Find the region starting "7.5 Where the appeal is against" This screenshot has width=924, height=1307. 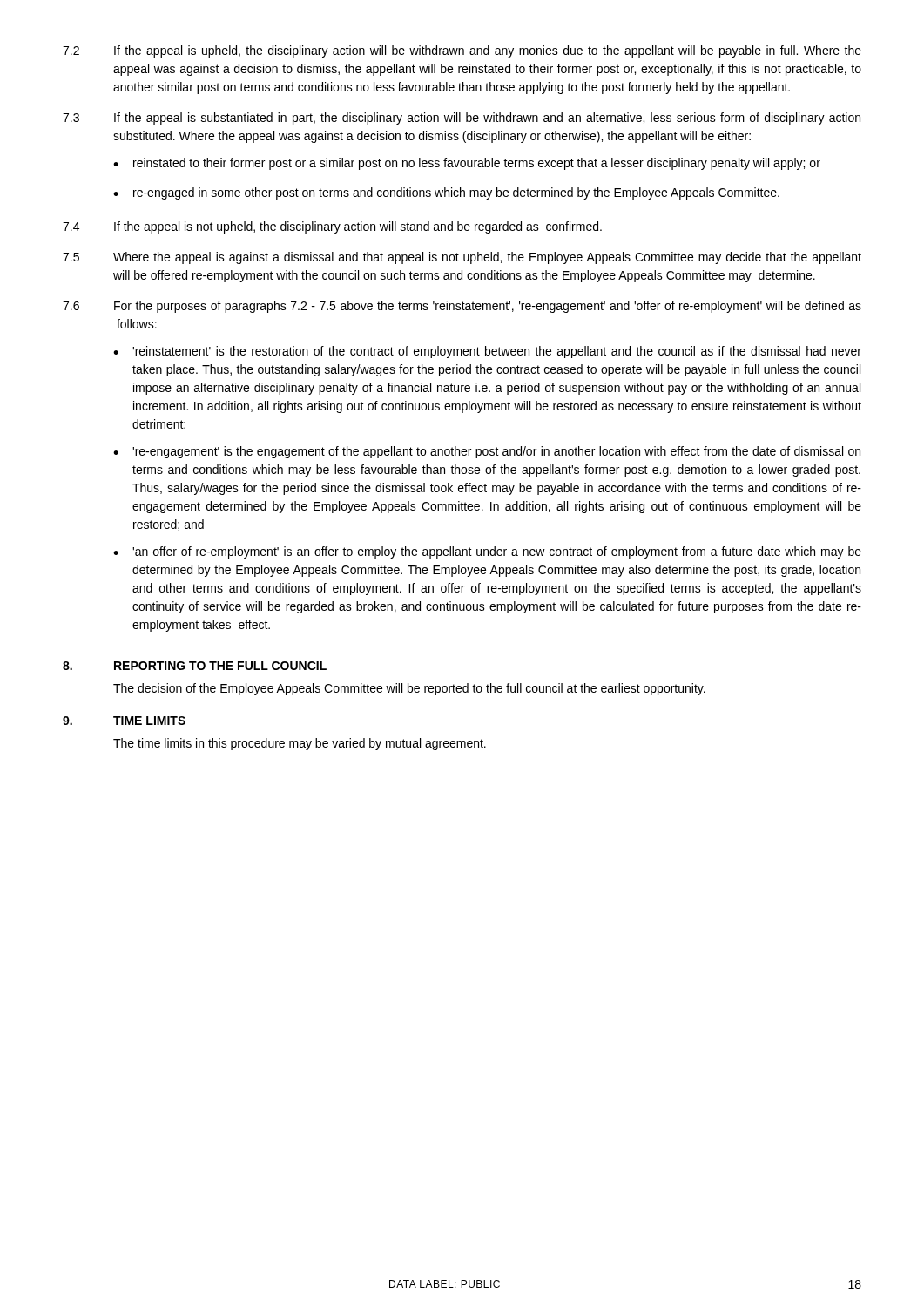(x=462, y=266)
